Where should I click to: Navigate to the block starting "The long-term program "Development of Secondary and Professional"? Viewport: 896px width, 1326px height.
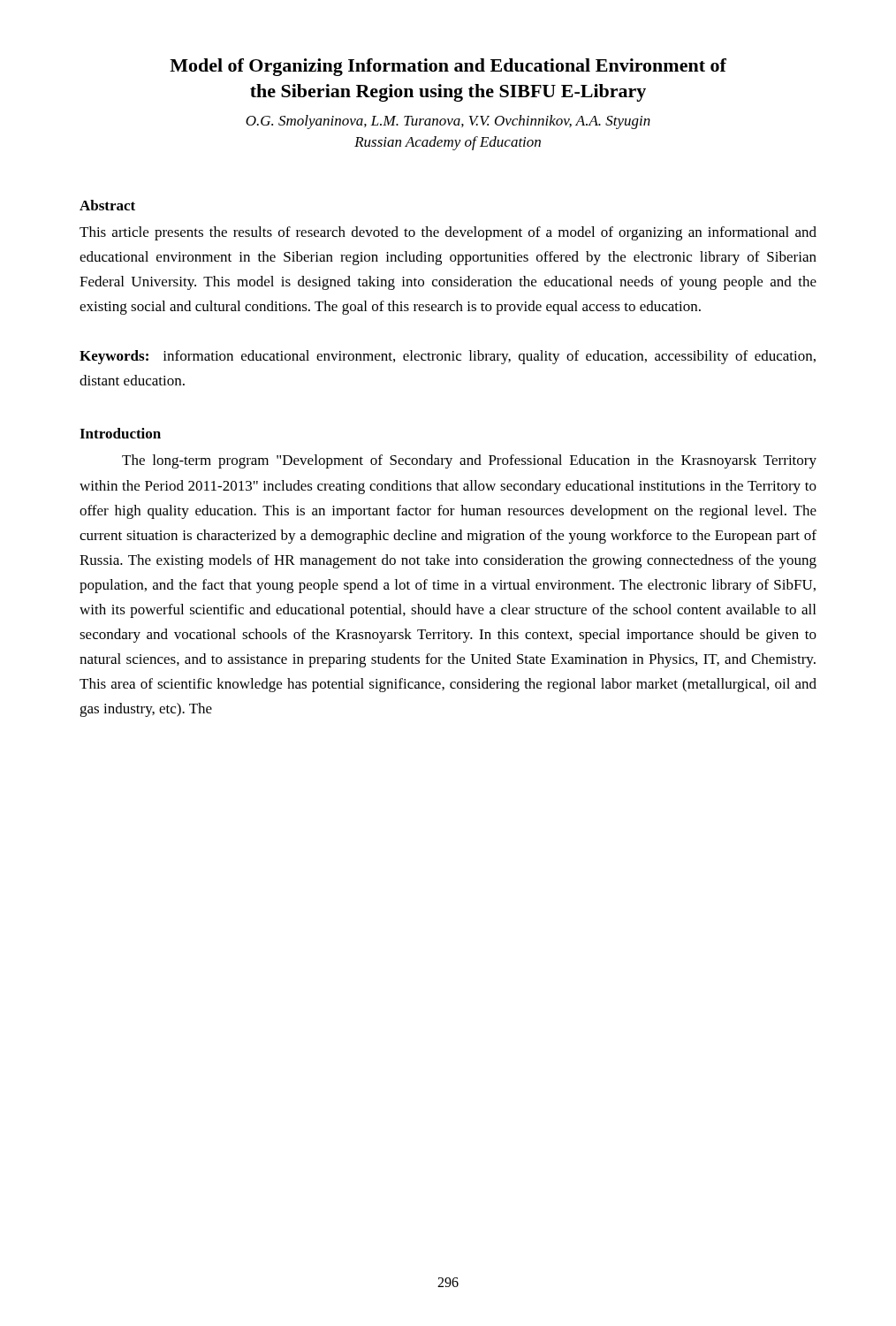[448, 585]
